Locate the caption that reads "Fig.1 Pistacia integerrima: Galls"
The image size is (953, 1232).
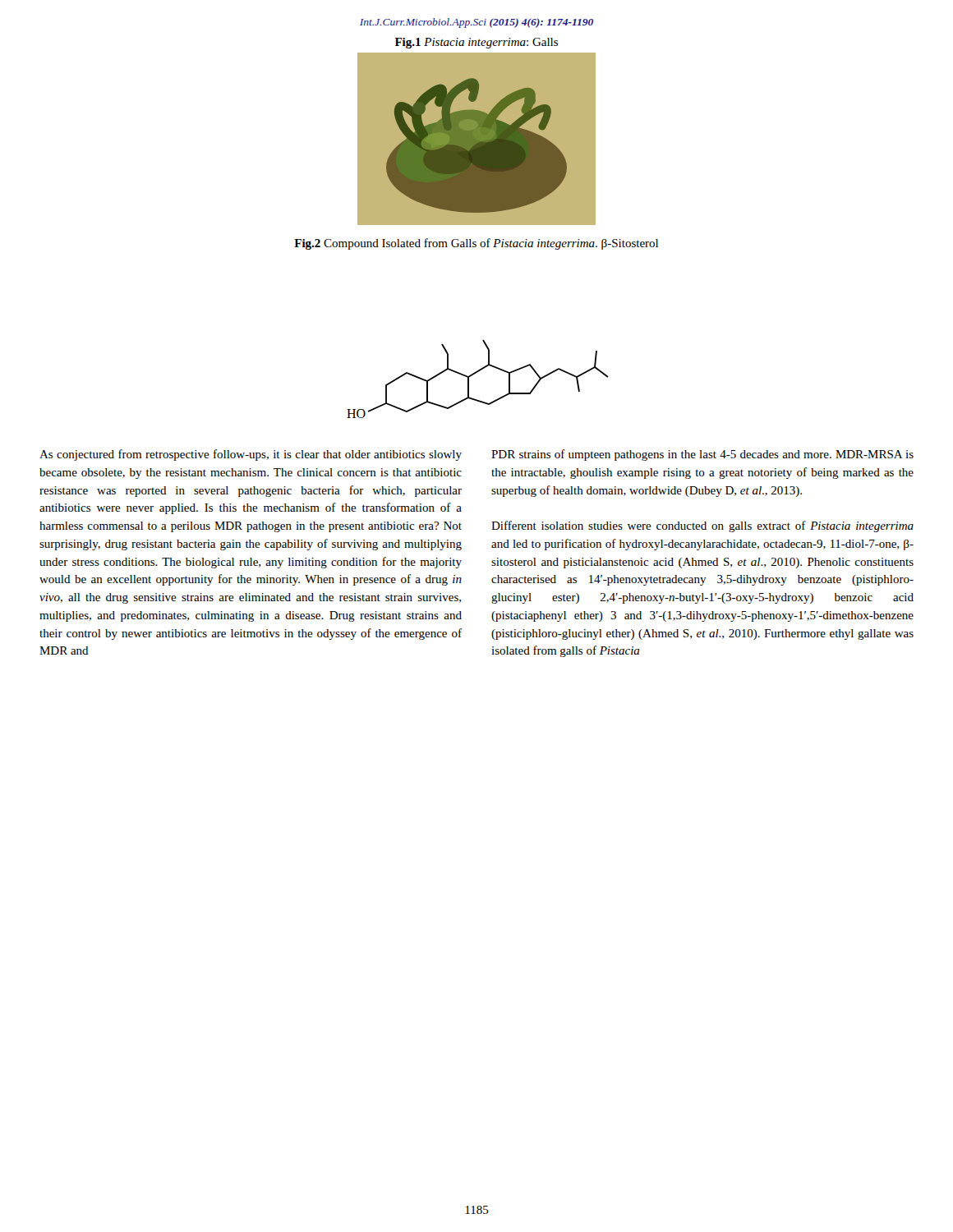(476, 42)
